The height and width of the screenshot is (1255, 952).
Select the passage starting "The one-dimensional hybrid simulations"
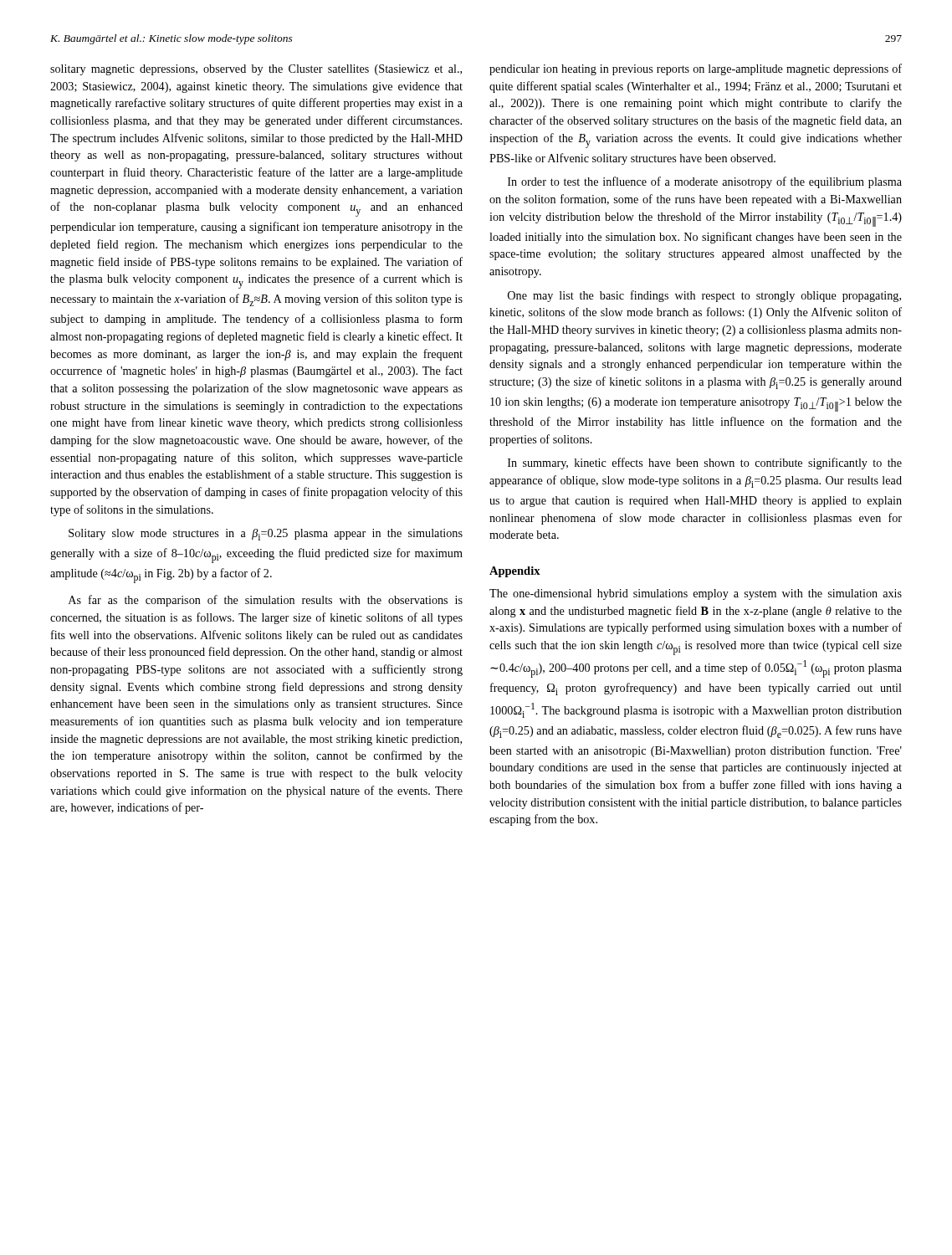(696, 707)
